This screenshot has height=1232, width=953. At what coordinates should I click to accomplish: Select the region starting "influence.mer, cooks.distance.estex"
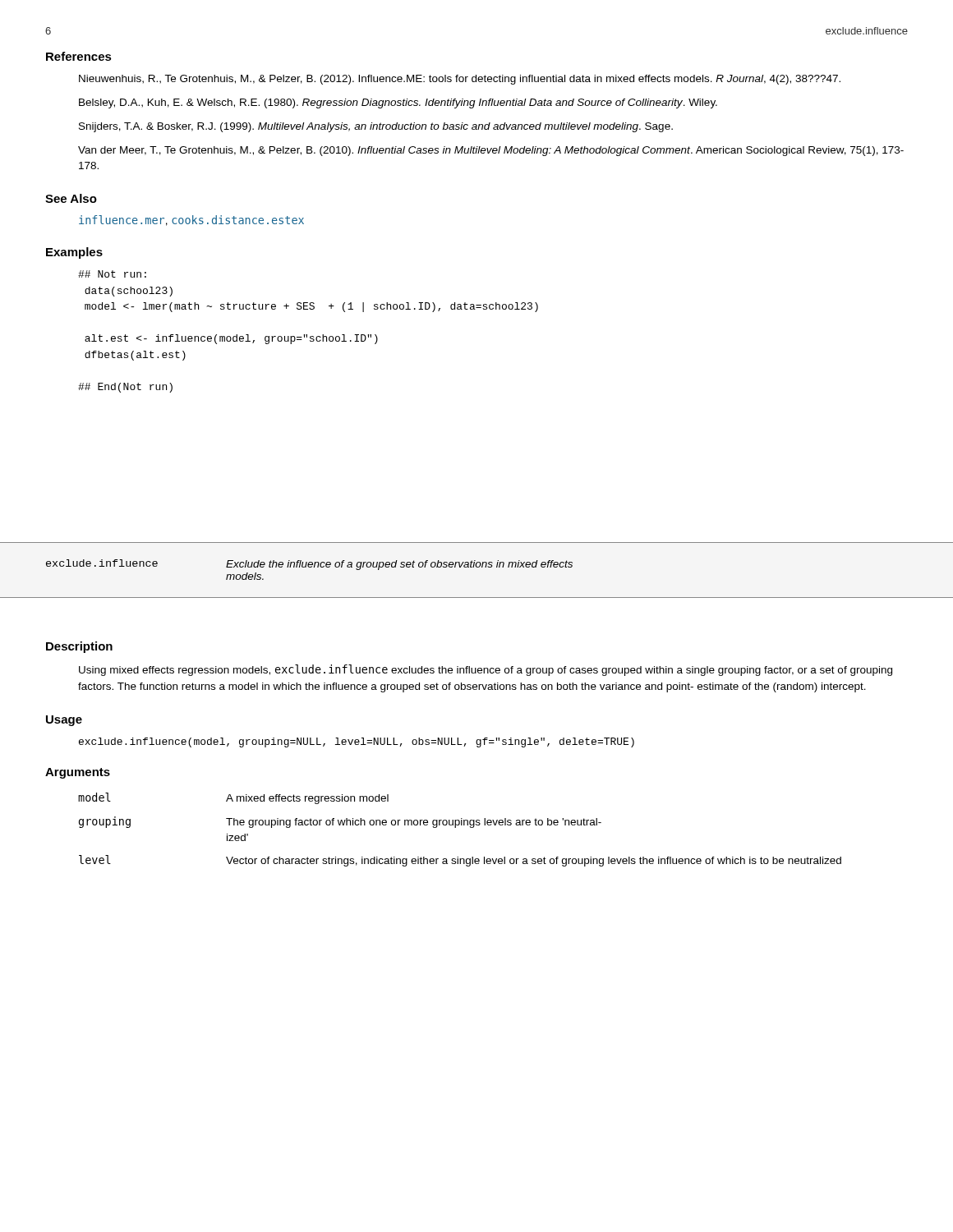(x=191, y=220)
